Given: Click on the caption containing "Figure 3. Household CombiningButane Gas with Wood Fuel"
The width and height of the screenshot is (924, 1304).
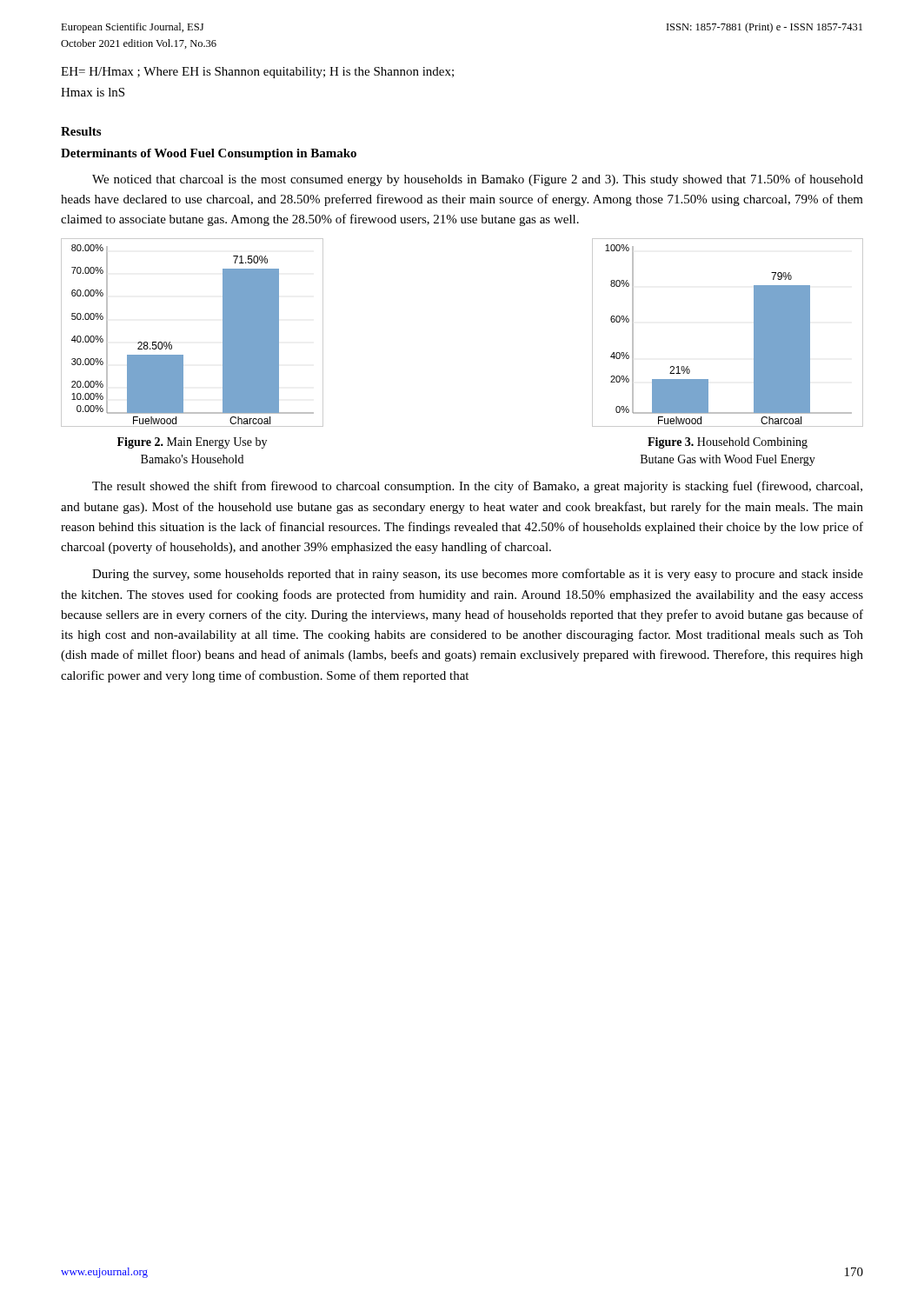Looking at the screenshot, I should [x=728, y=451].
